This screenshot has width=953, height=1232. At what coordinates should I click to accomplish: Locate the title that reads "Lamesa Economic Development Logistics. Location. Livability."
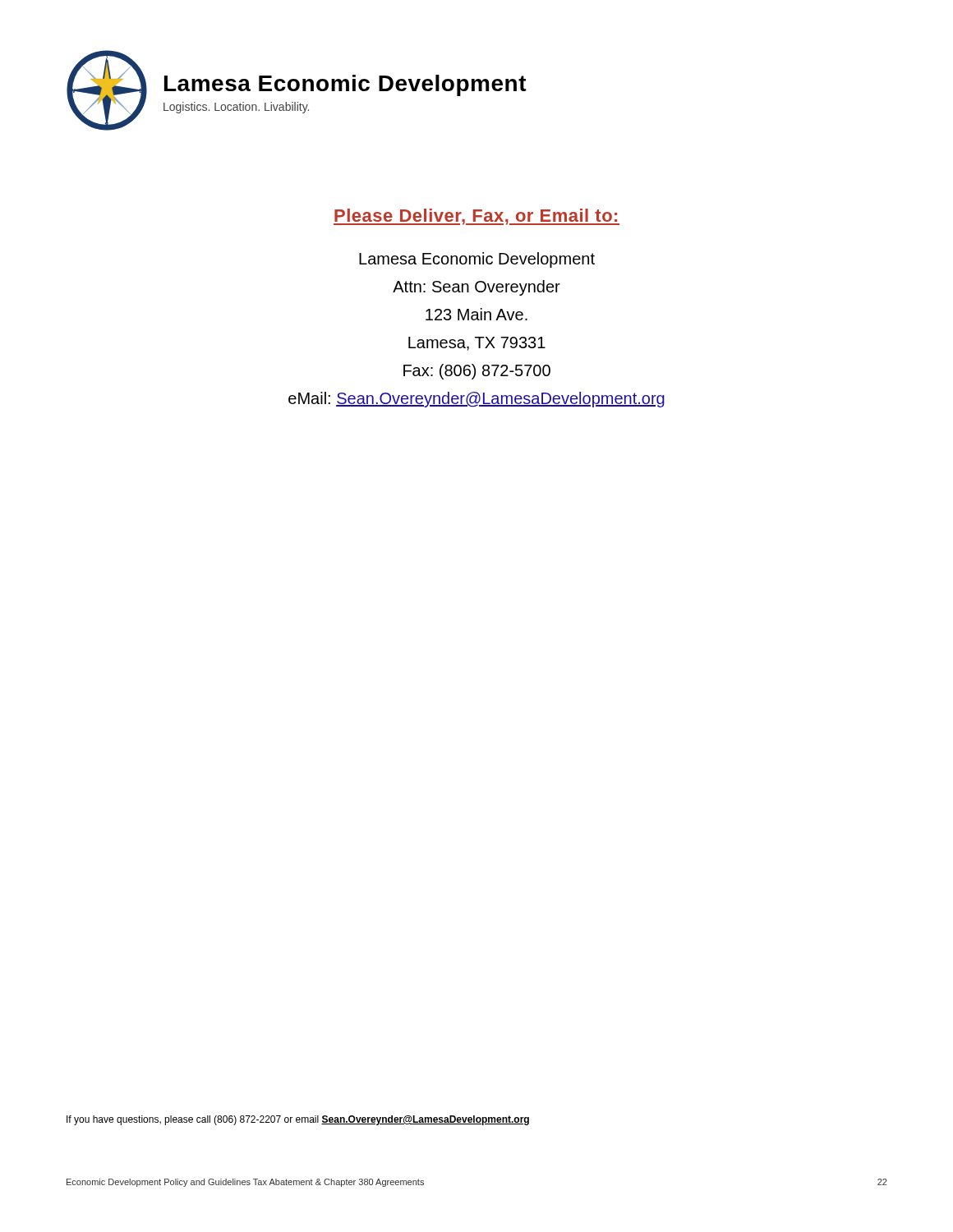tap(345, 92)
